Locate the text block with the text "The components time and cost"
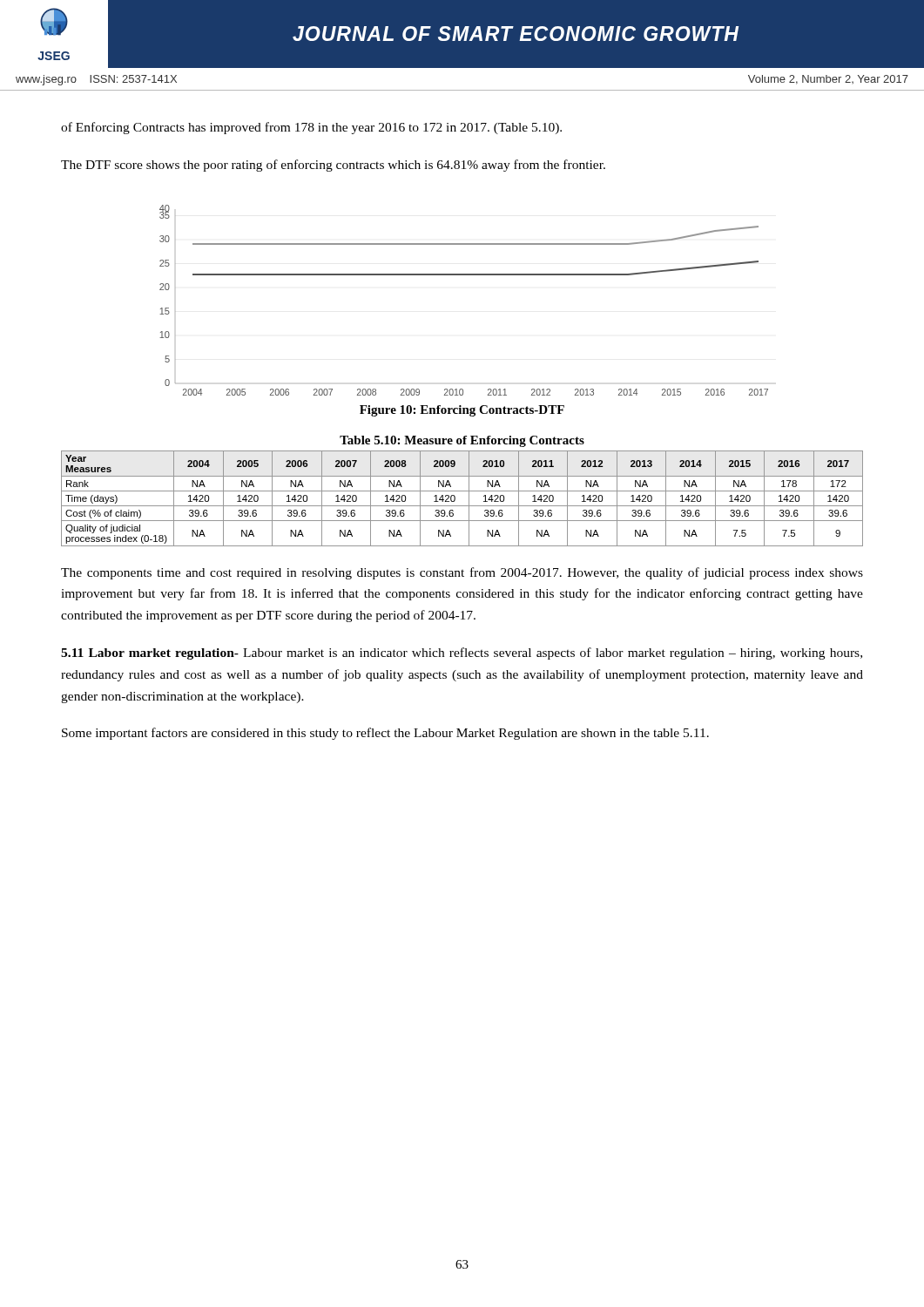The image size is (924, 1307). (x=462, y=594)
